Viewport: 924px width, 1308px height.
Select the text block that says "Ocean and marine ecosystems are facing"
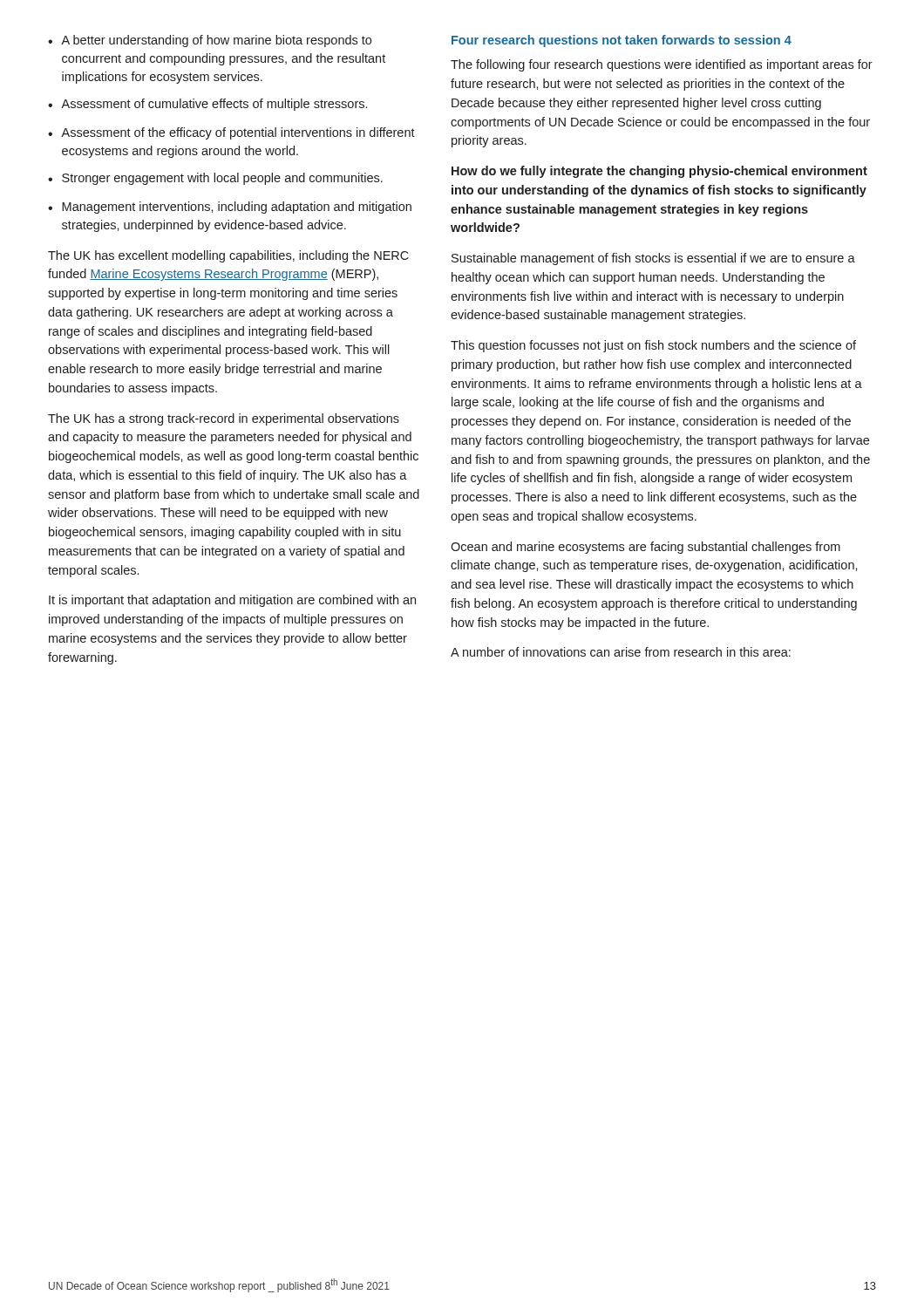point(654,584)
